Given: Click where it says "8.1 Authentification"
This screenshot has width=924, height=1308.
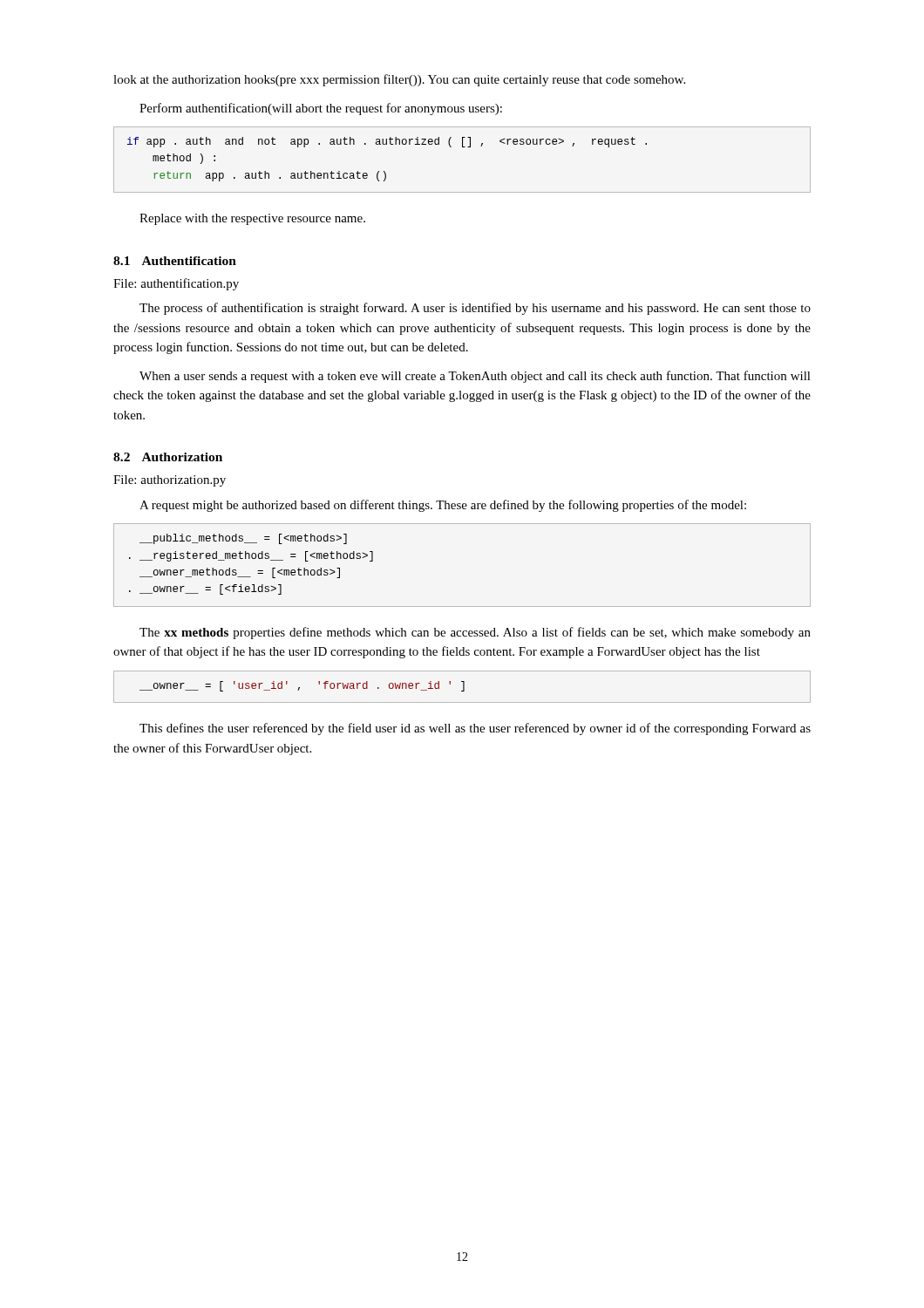Looking at the screenshot, I should pyautogui.click(x=175, y=260).
